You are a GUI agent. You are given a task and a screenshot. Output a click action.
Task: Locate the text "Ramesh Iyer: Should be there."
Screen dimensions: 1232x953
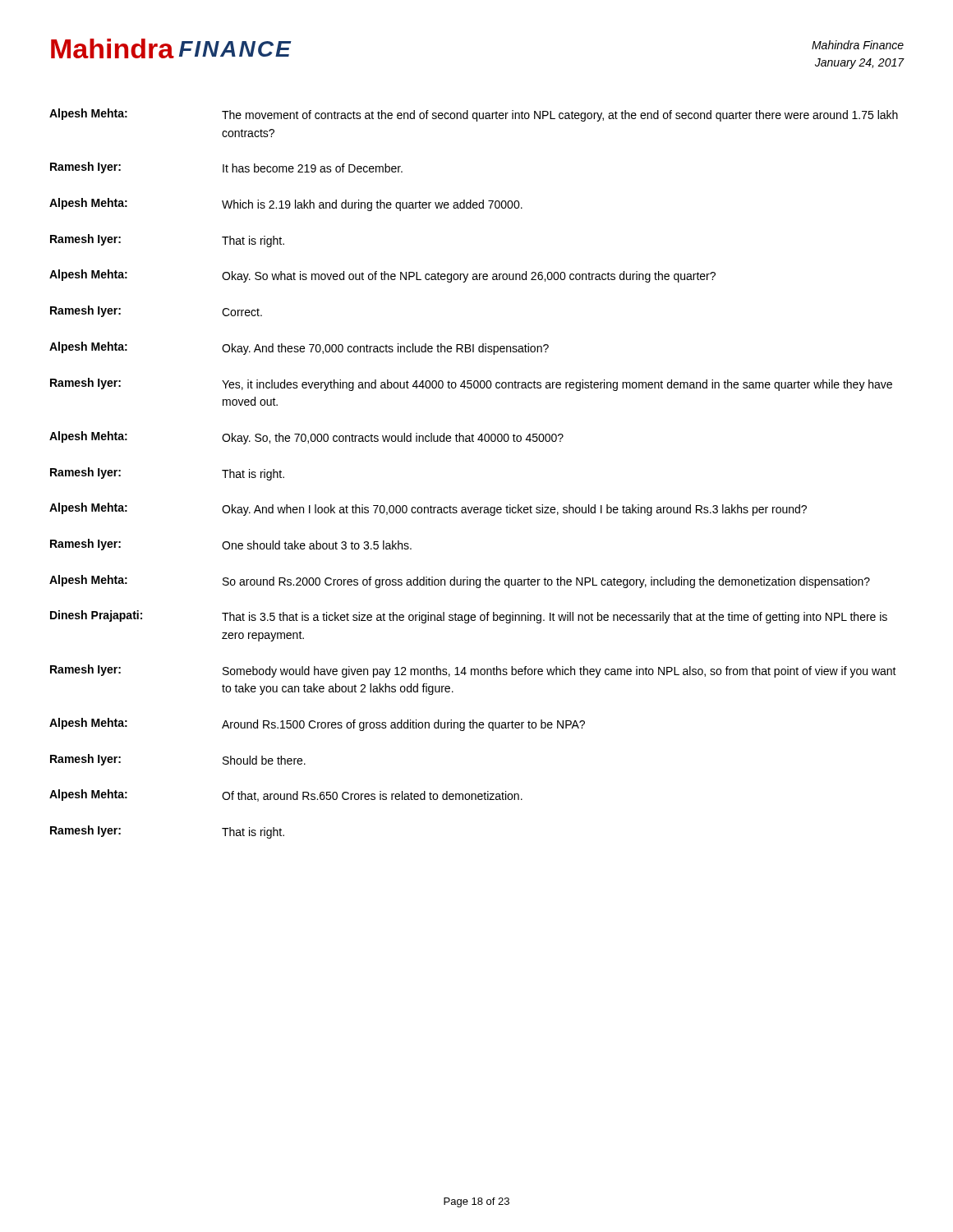(x=84, y=759)
